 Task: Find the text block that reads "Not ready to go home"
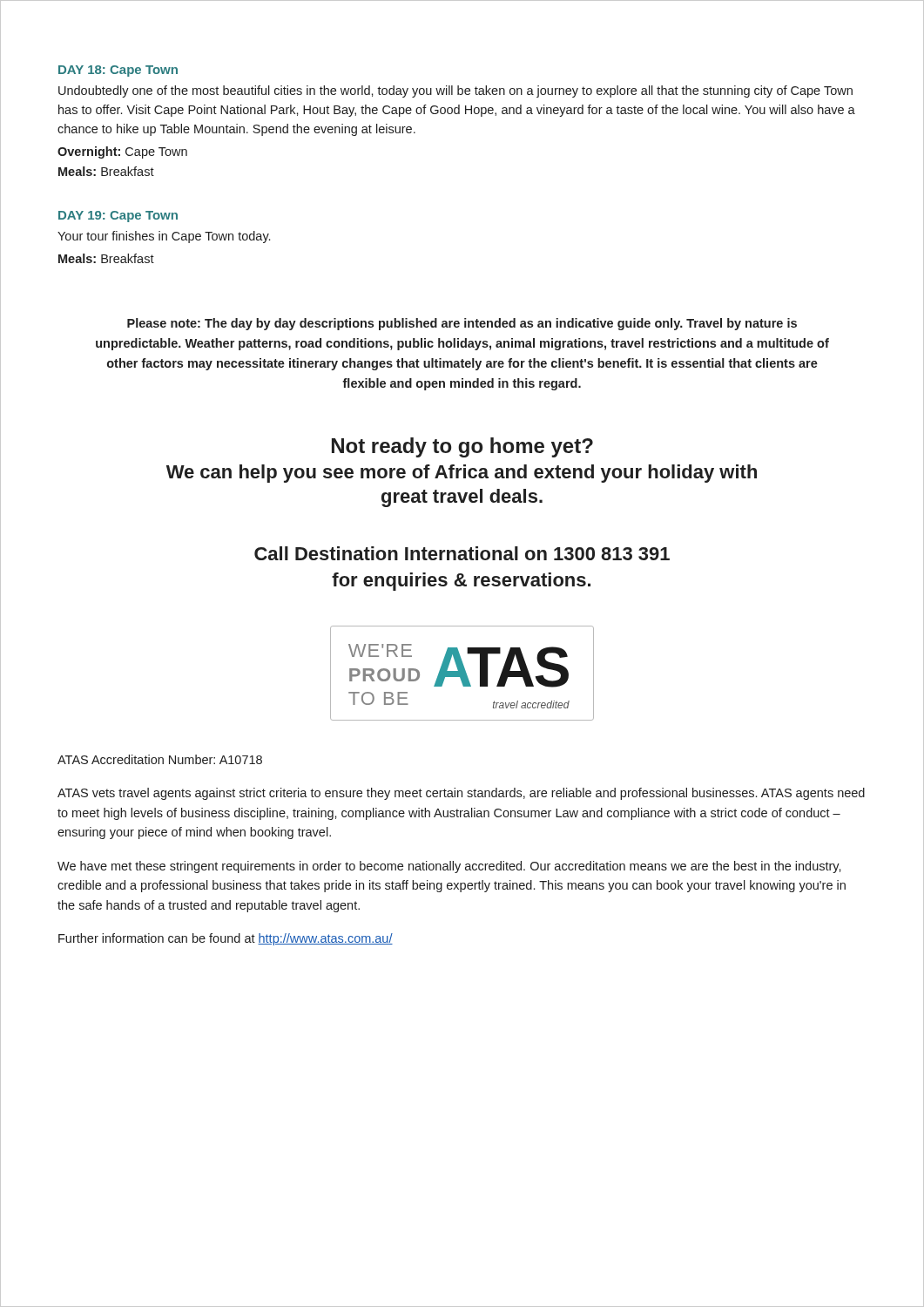coord(462,471)
